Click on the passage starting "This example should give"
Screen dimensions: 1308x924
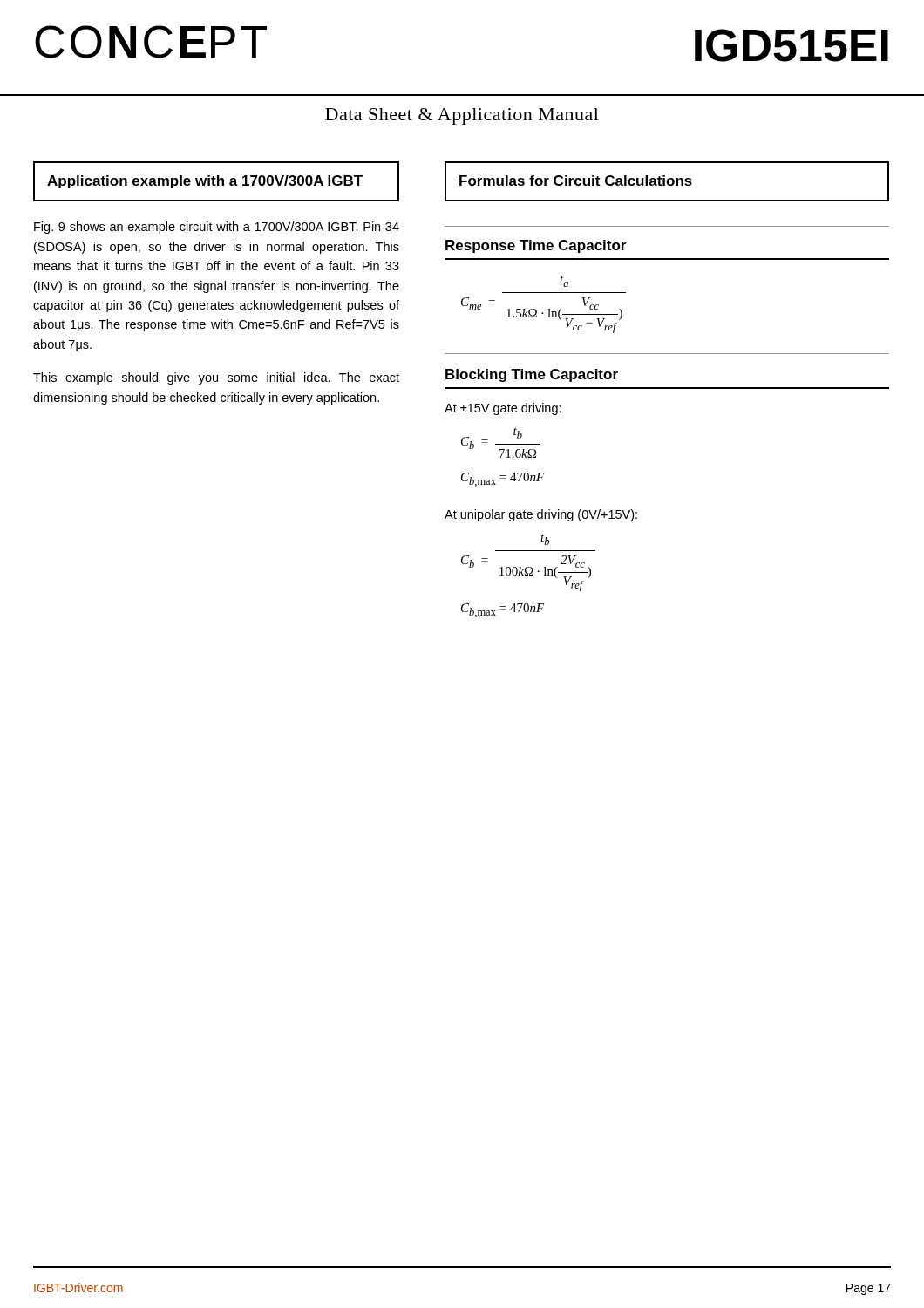216,388
